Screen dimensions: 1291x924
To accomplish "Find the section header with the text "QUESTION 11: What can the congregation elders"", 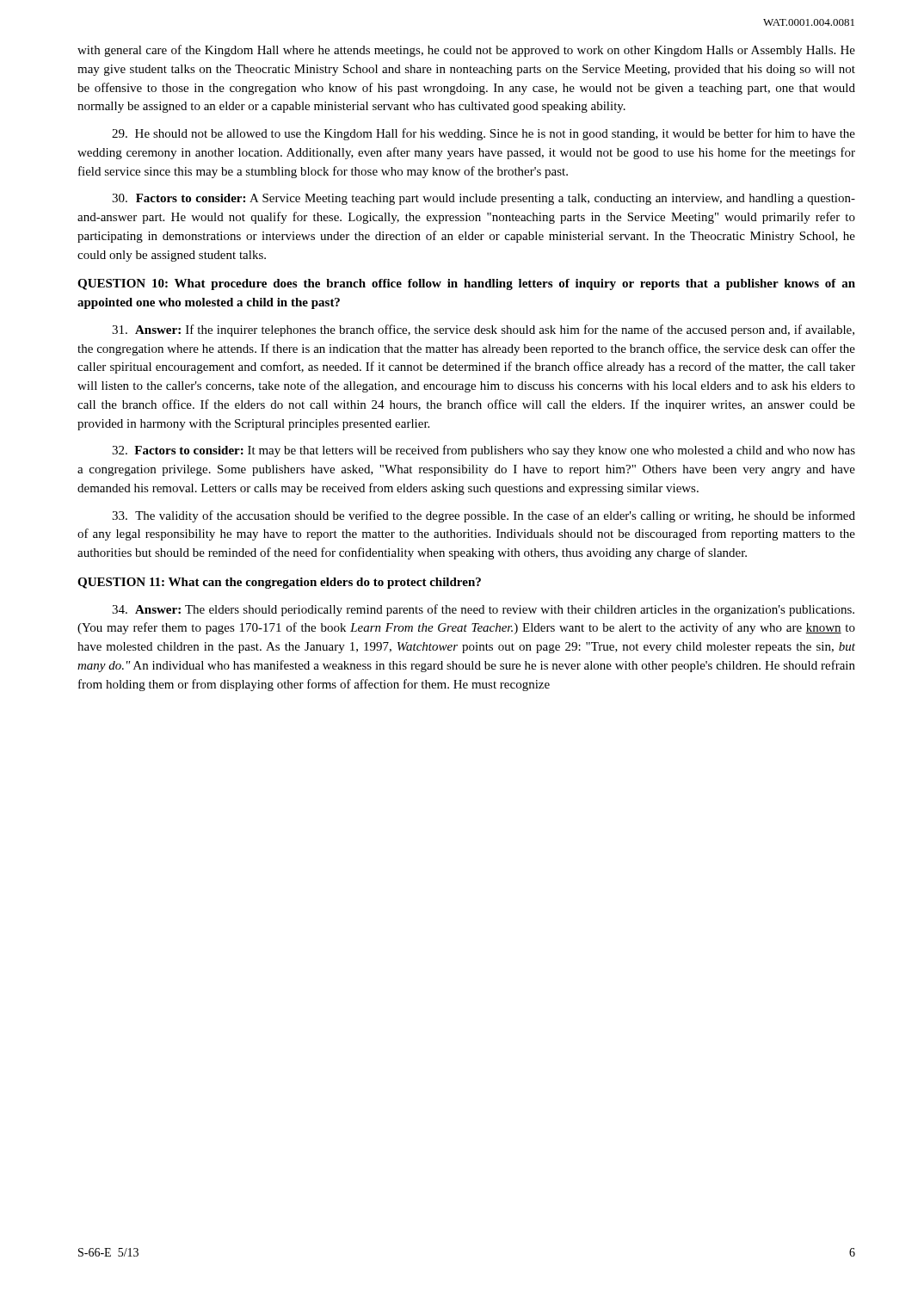I will click(x=466, y=582).
